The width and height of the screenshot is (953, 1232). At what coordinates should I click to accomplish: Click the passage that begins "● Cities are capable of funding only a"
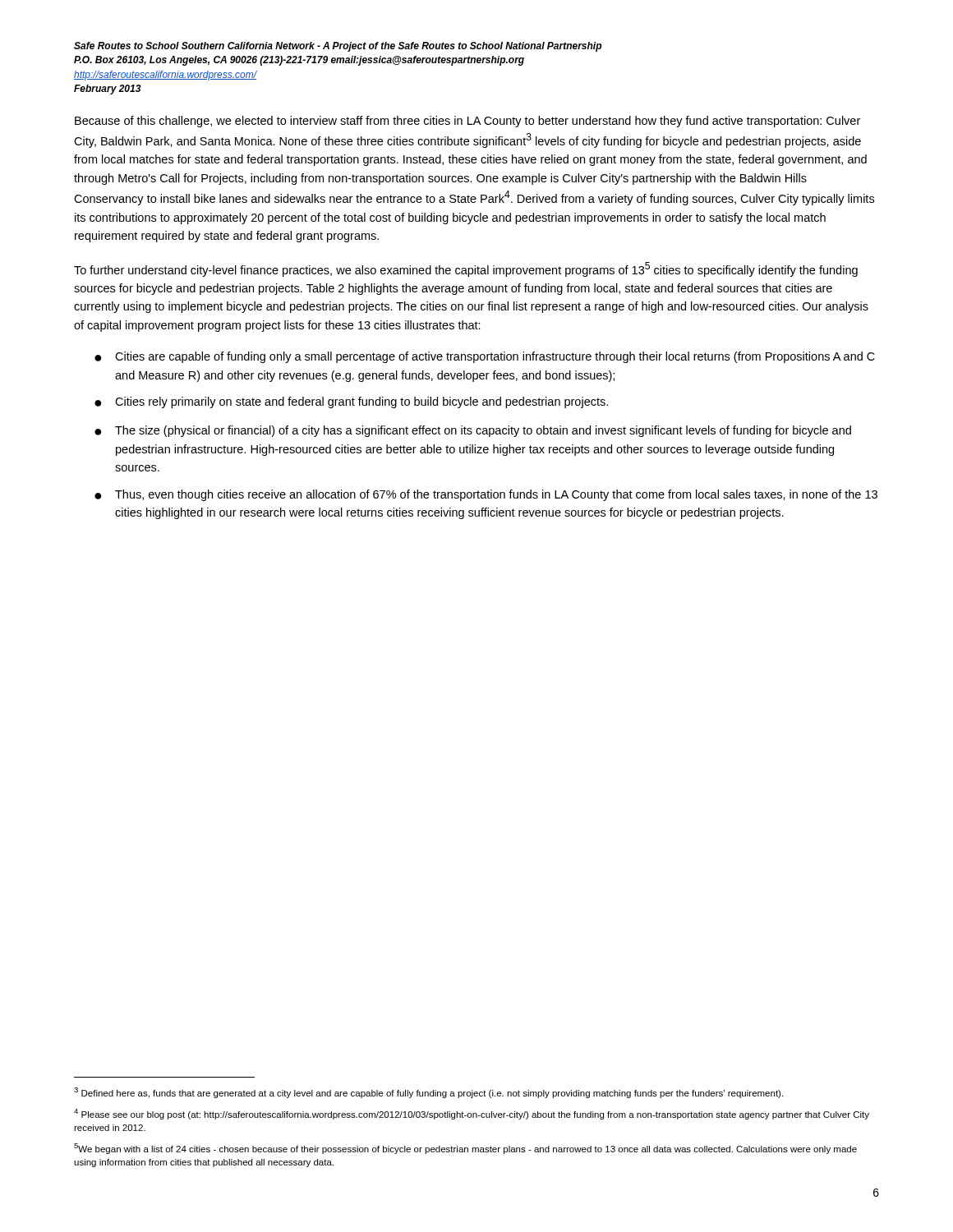point(486,366)
